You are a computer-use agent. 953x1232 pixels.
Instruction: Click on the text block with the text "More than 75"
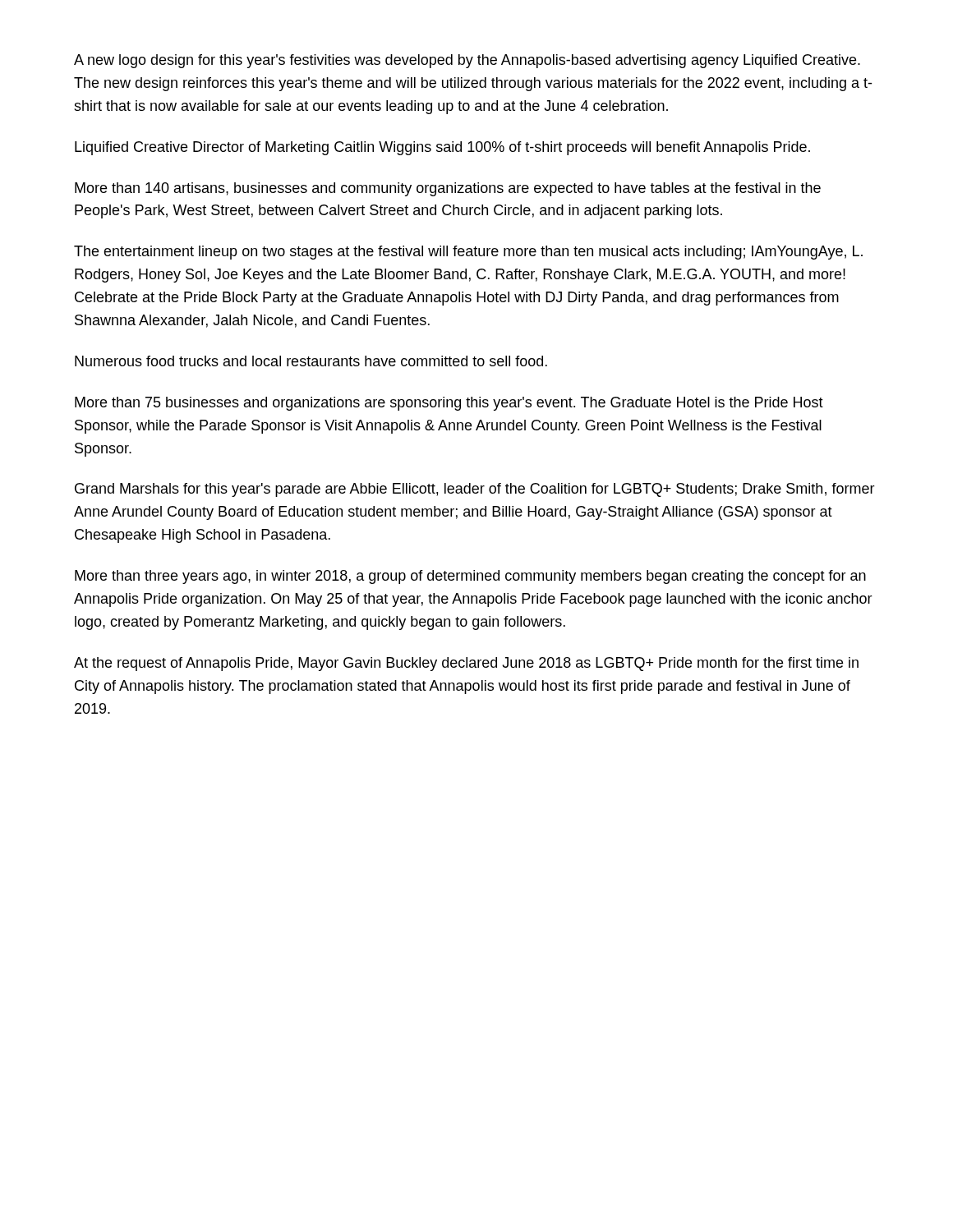pos(448,425)
